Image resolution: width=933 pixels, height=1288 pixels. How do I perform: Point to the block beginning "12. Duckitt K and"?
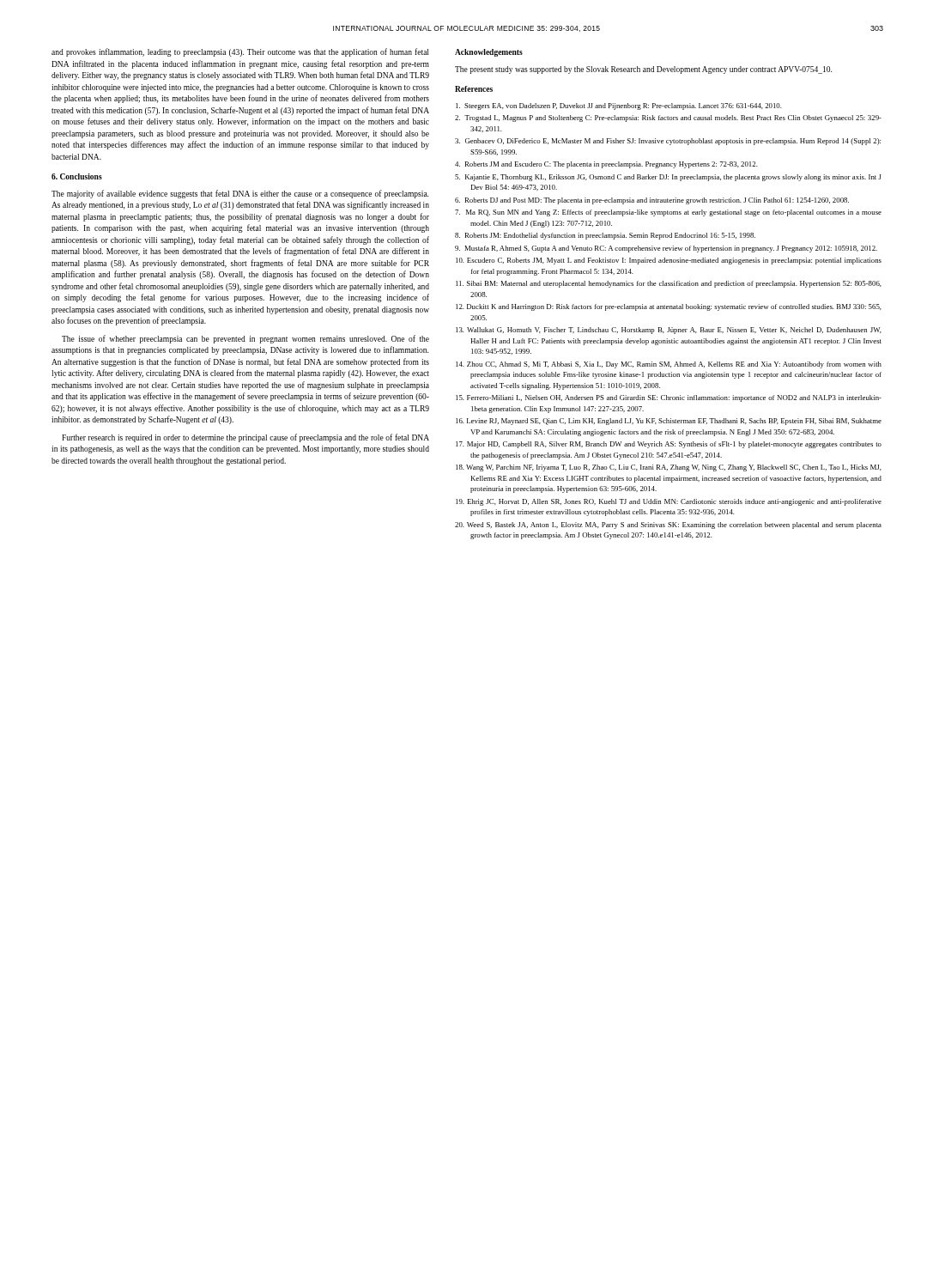coord(668,312)
